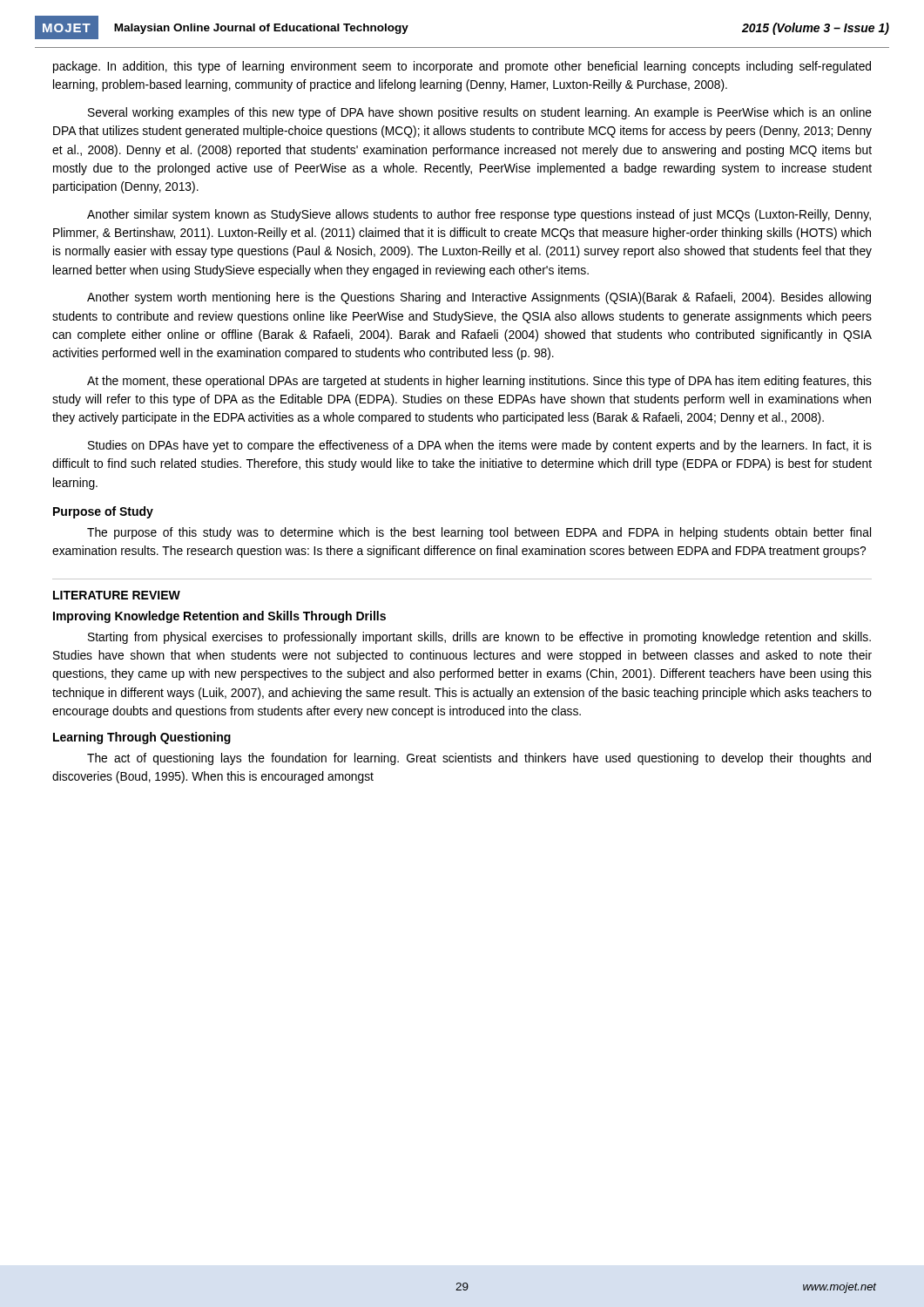This screenshot has height=1307, width=924.
Task: Where does it say "Learning Through Questioning"?
Action: (142, 737)
